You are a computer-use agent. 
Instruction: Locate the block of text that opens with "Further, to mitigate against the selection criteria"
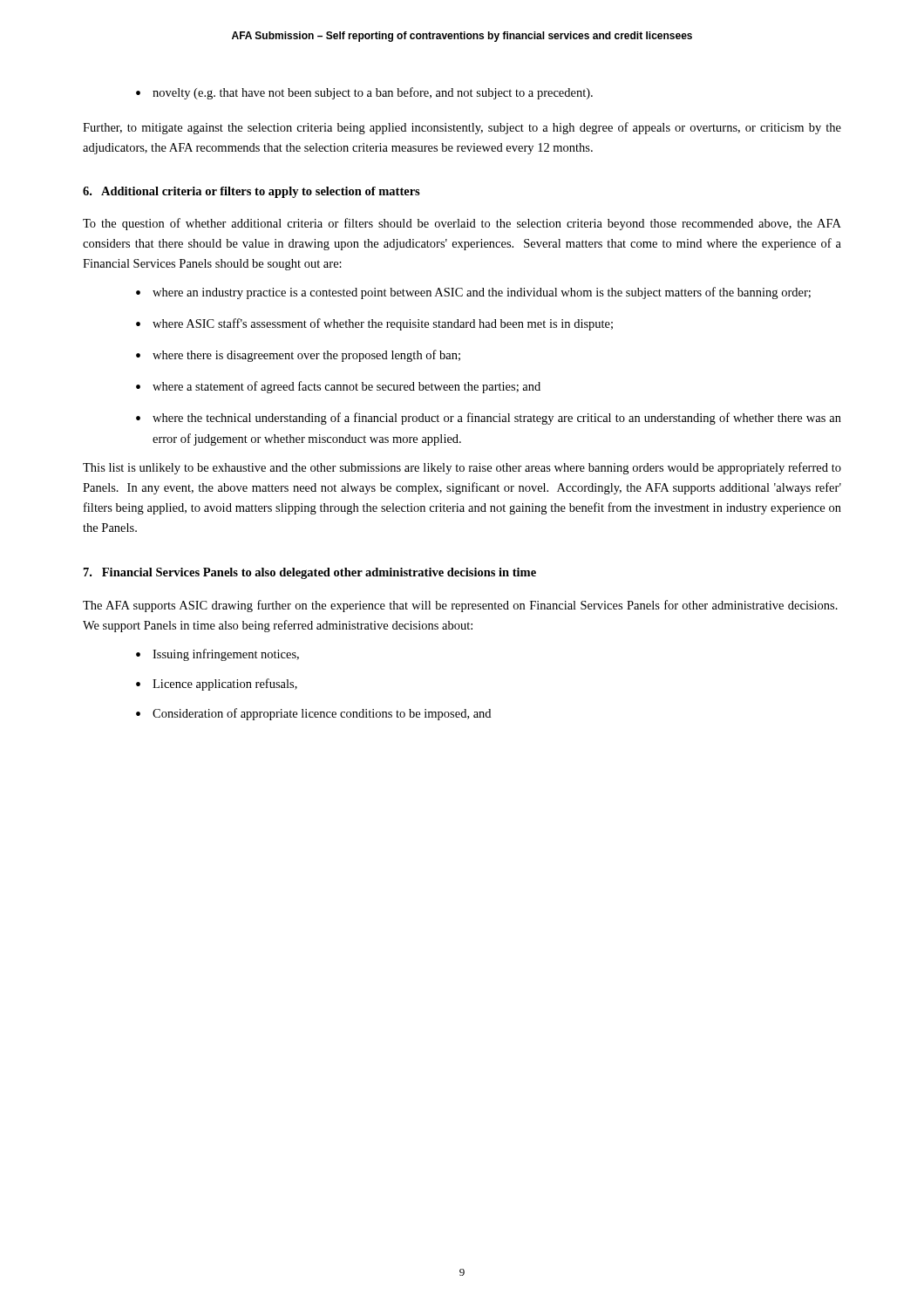click(462, 138)
